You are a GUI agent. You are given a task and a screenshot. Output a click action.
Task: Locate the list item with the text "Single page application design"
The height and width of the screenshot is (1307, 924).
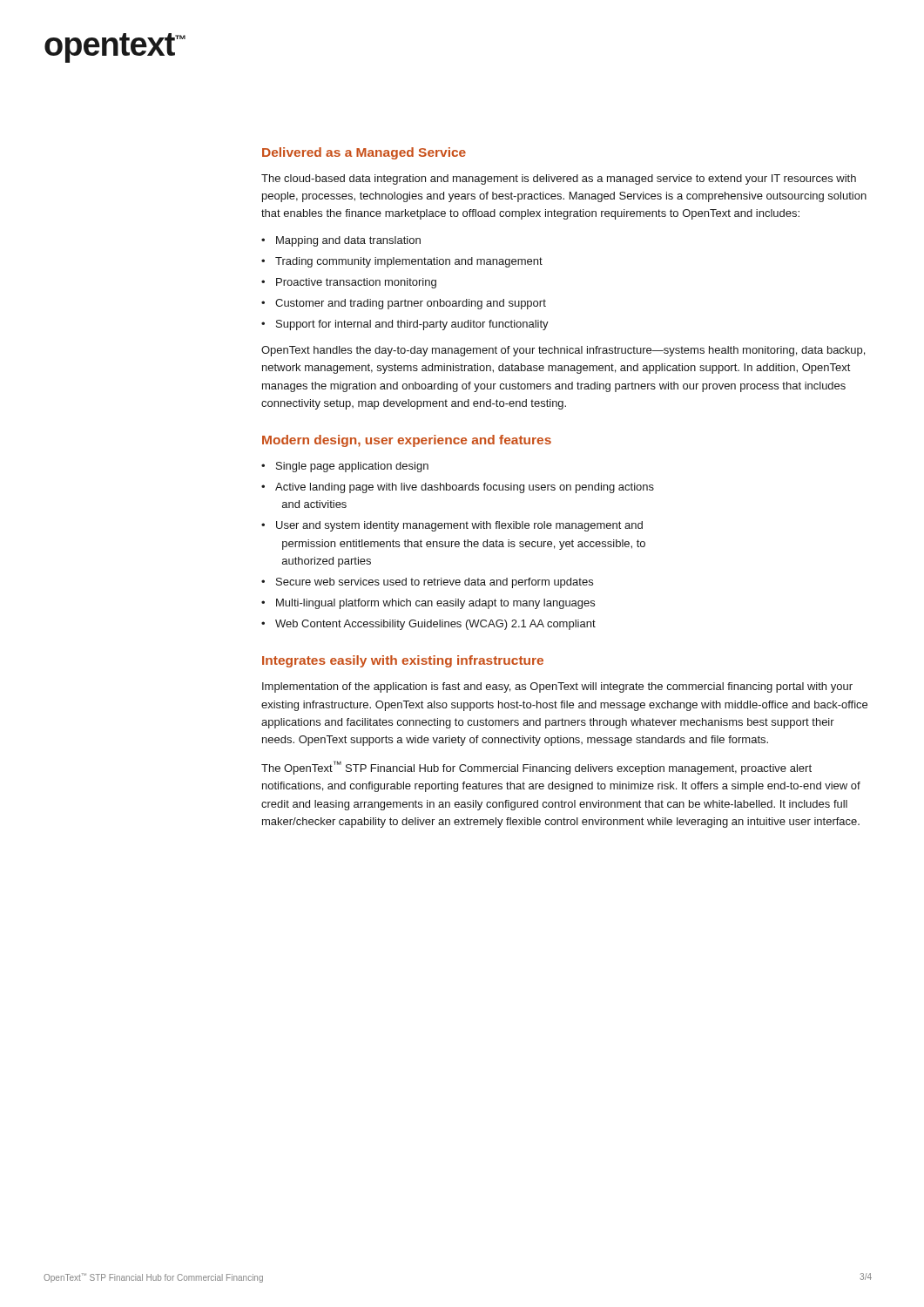pos(352,466)
